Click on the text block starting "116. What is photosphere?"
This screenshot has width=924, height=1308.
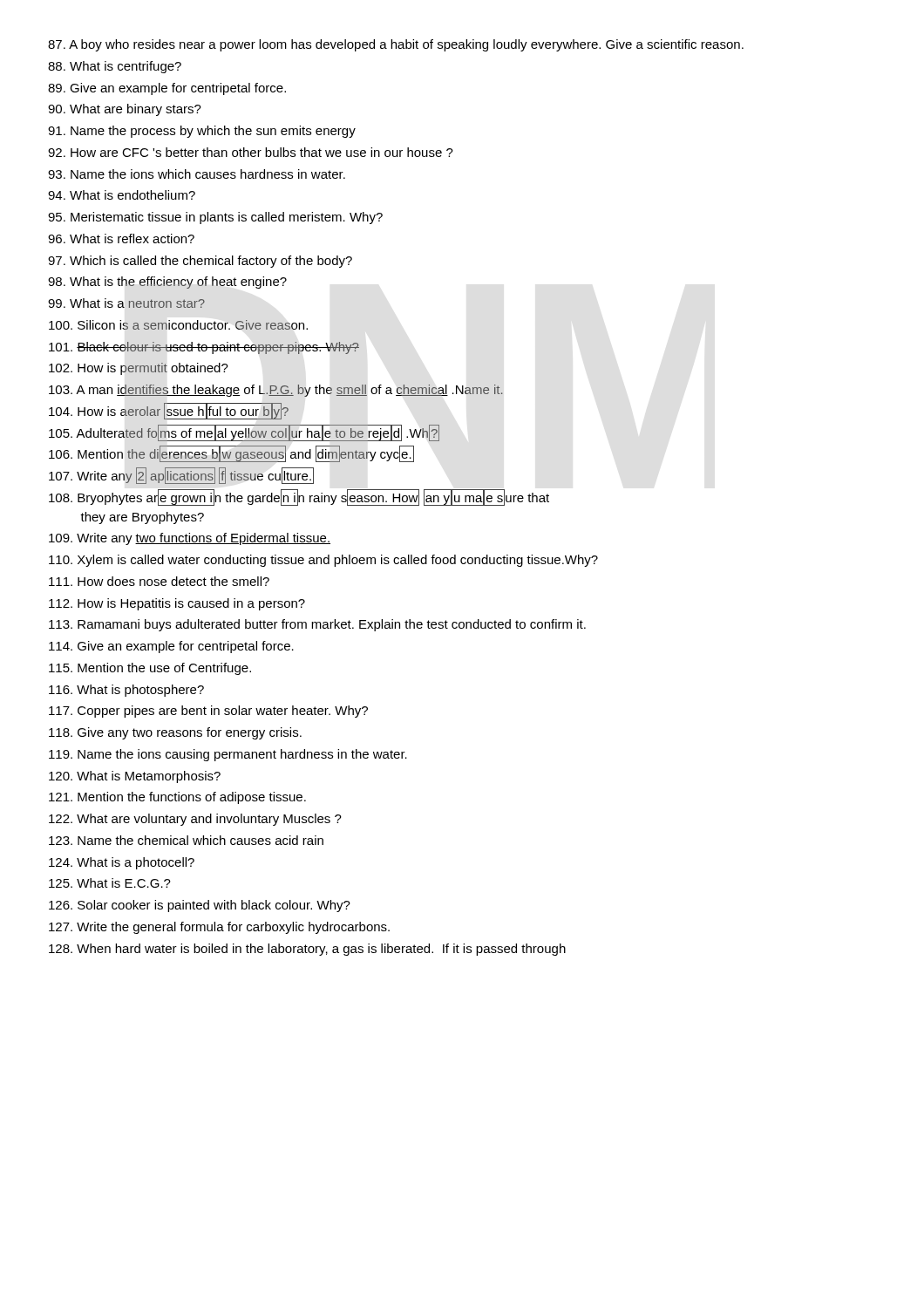tap(126, 689)
